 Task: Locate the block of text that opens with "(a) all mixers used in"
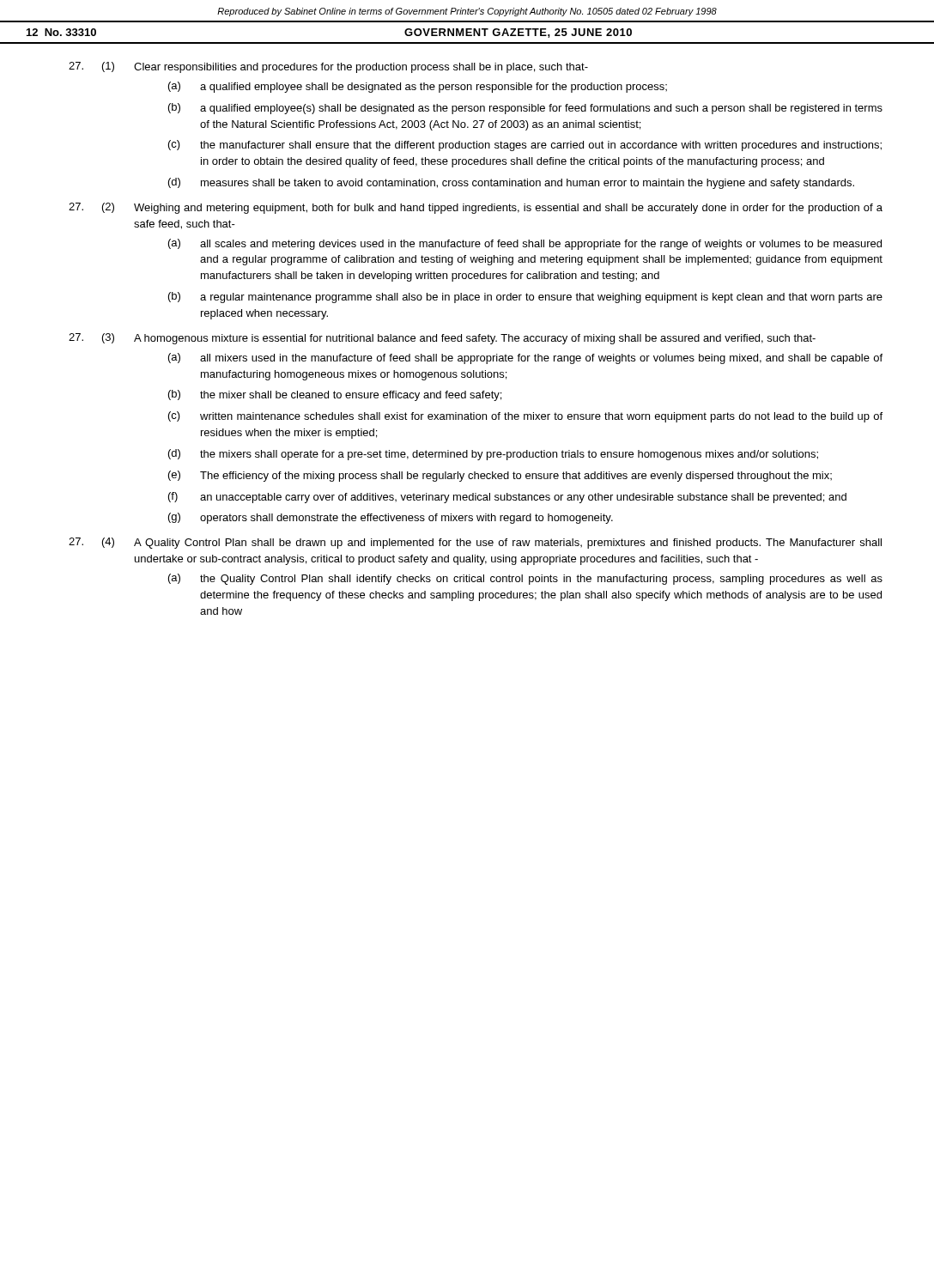click(525, 366)
